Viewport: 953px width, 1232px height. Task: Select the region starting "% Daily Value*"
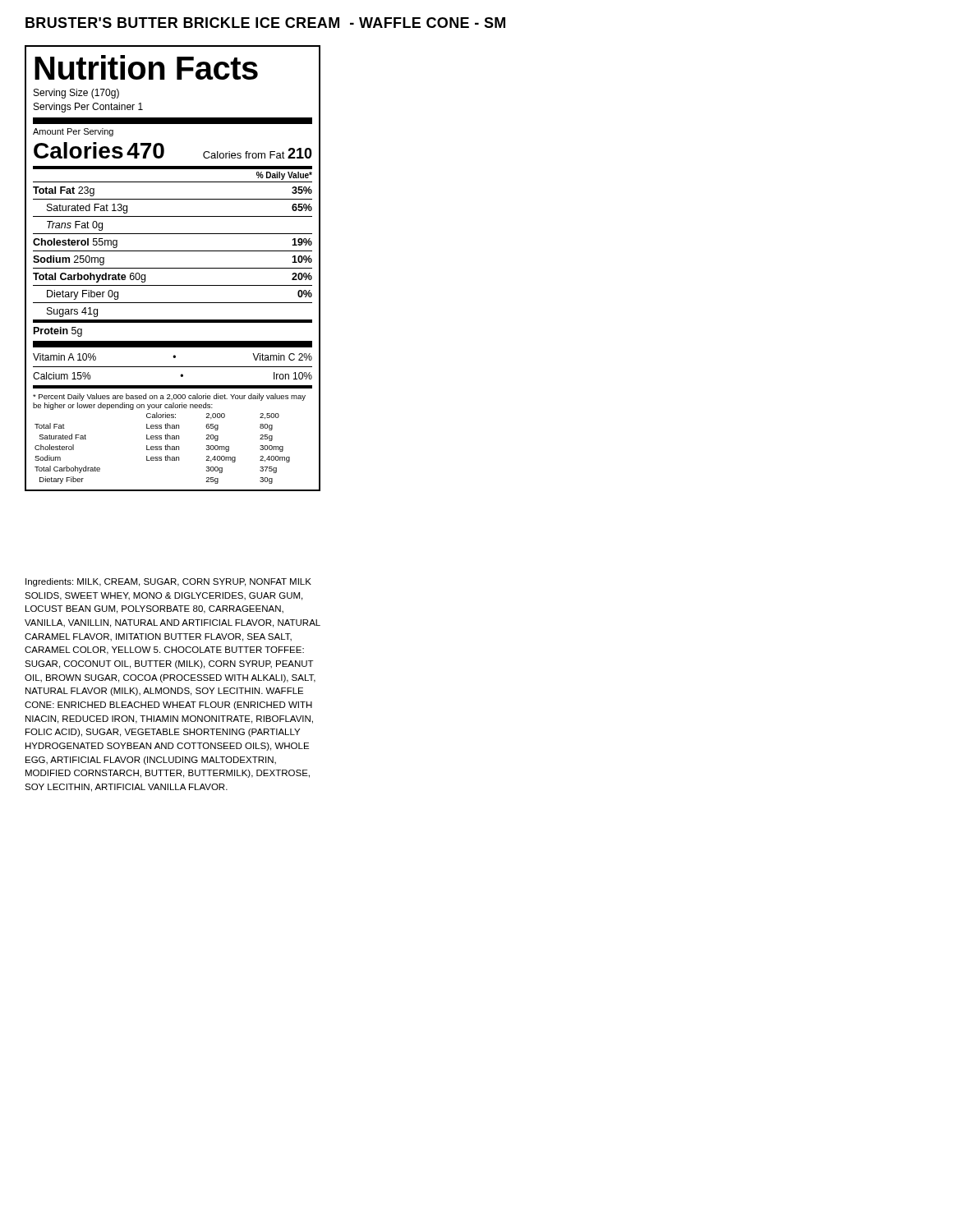[284, 175]
